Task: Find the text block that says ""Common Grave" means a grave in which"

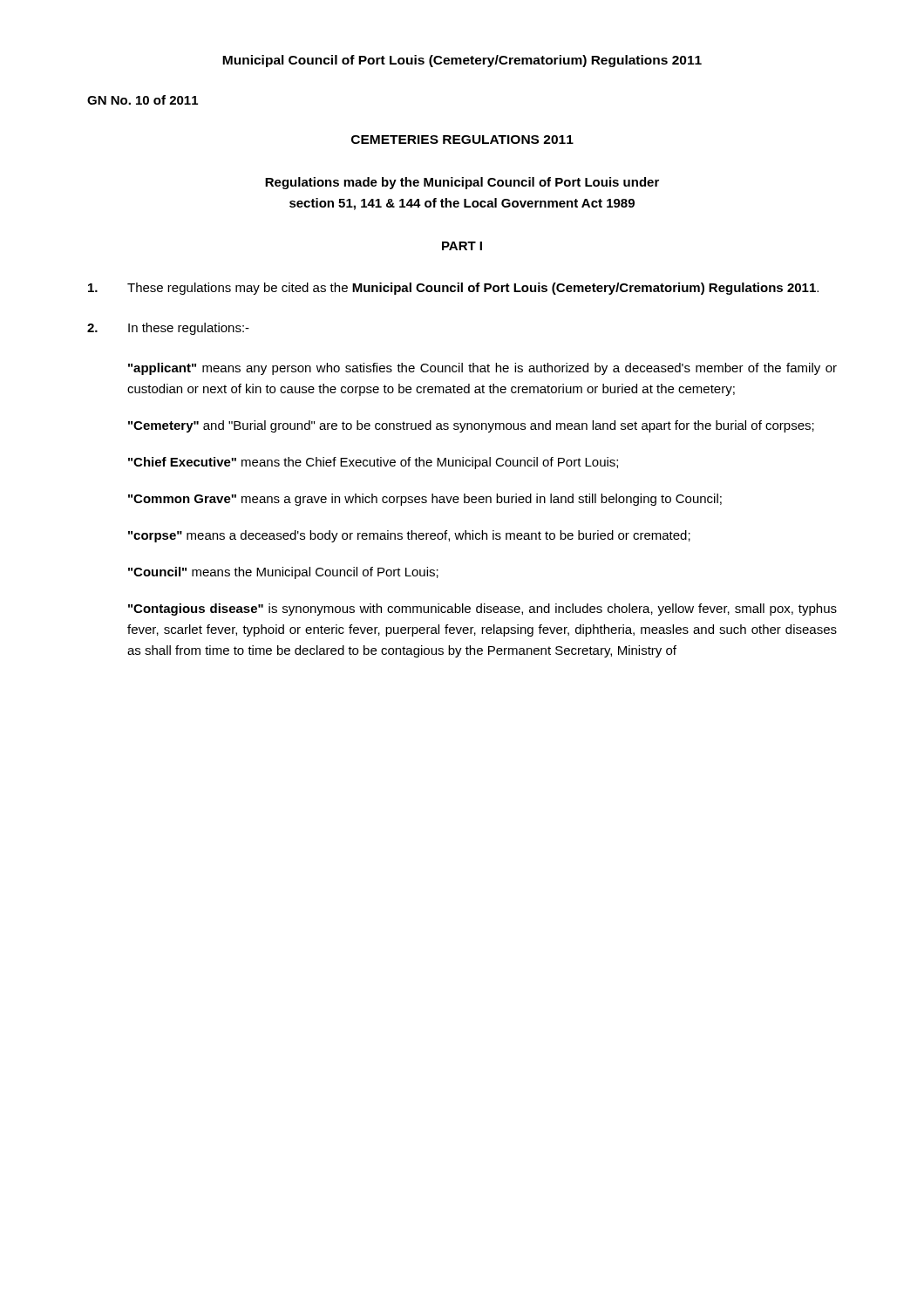Action: [x=425, y=498]
